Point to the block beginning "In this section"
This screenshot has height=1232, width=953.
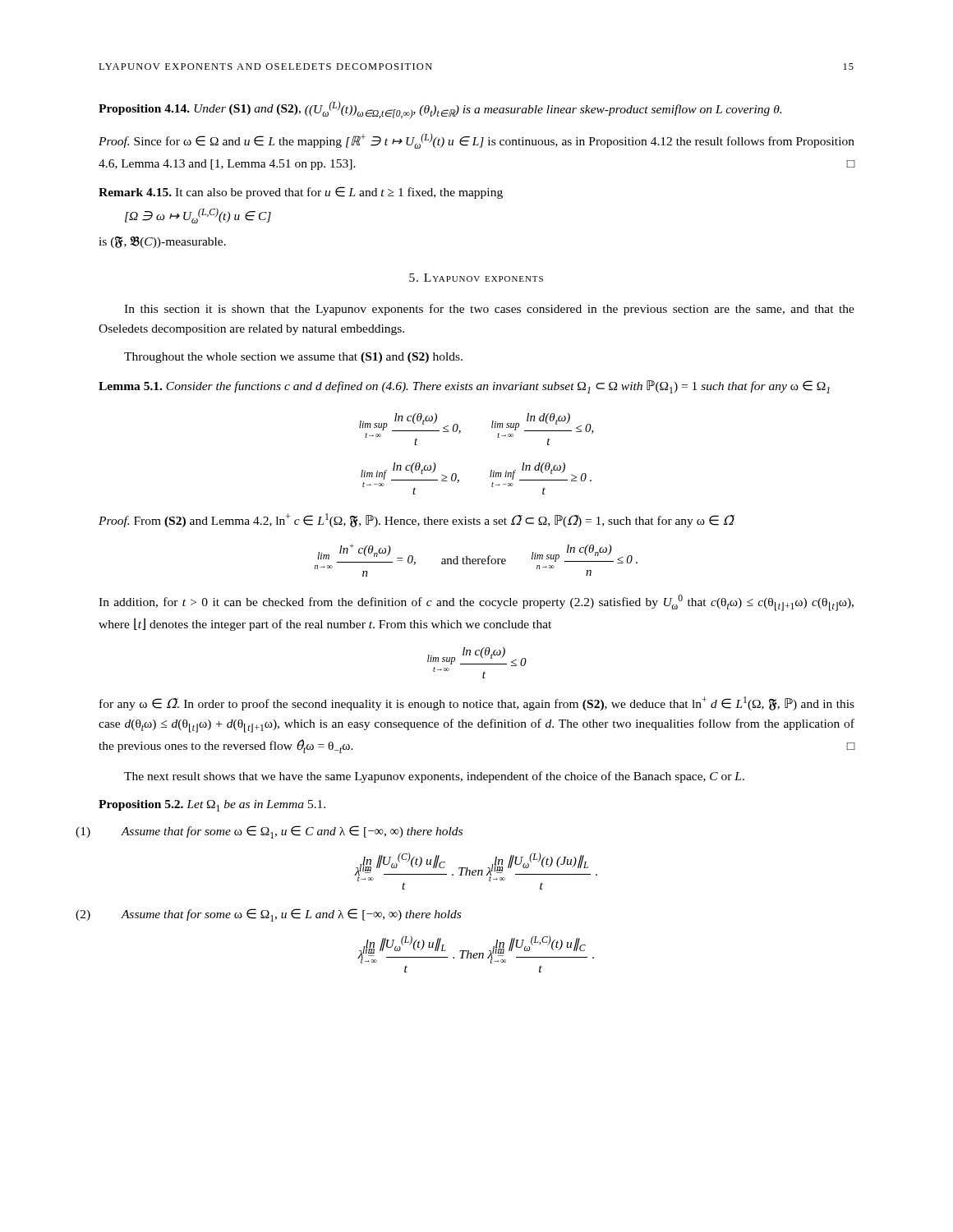[476, 318]
